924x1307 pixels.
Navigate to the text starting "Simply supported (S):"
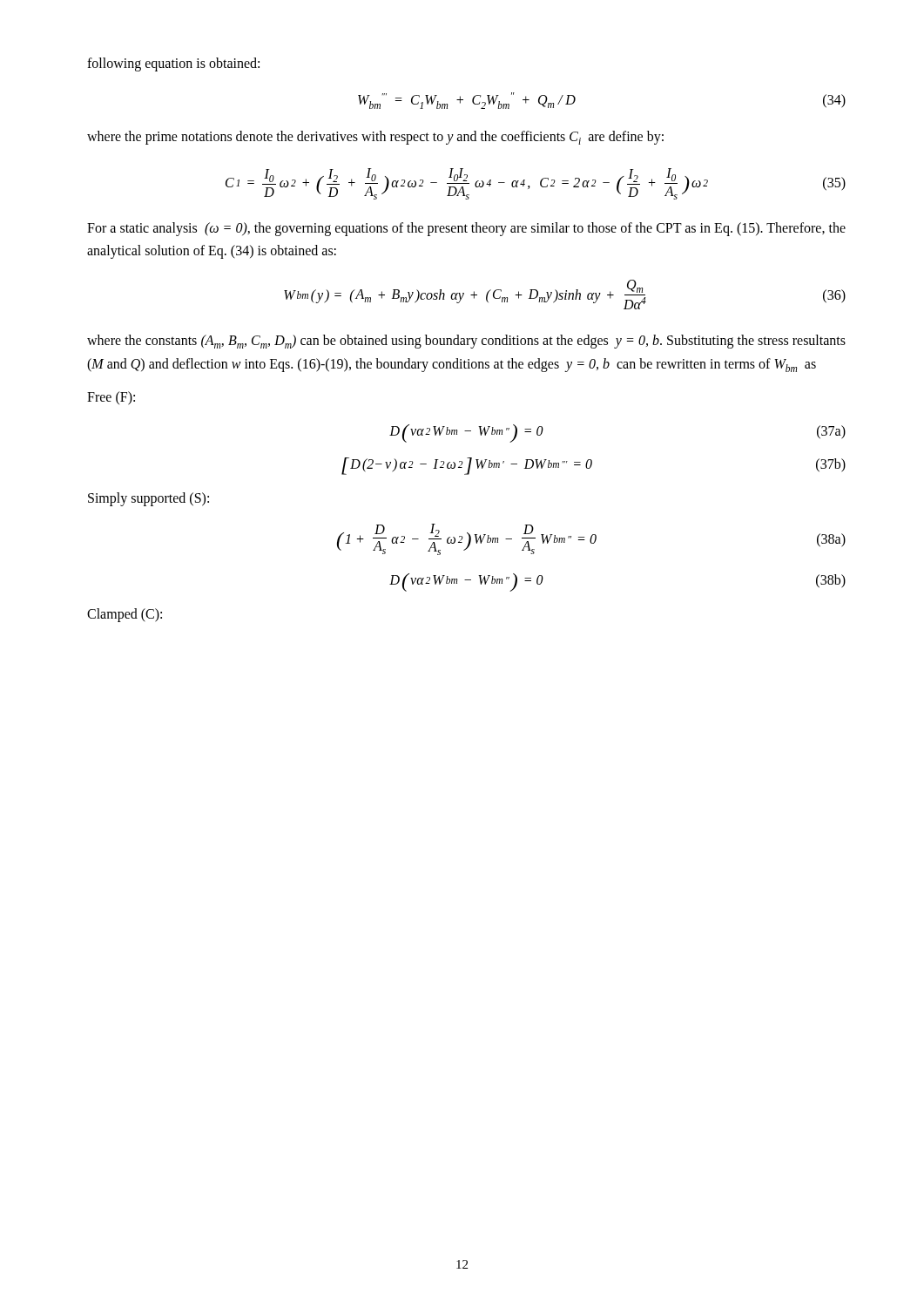tap(148, 499)
